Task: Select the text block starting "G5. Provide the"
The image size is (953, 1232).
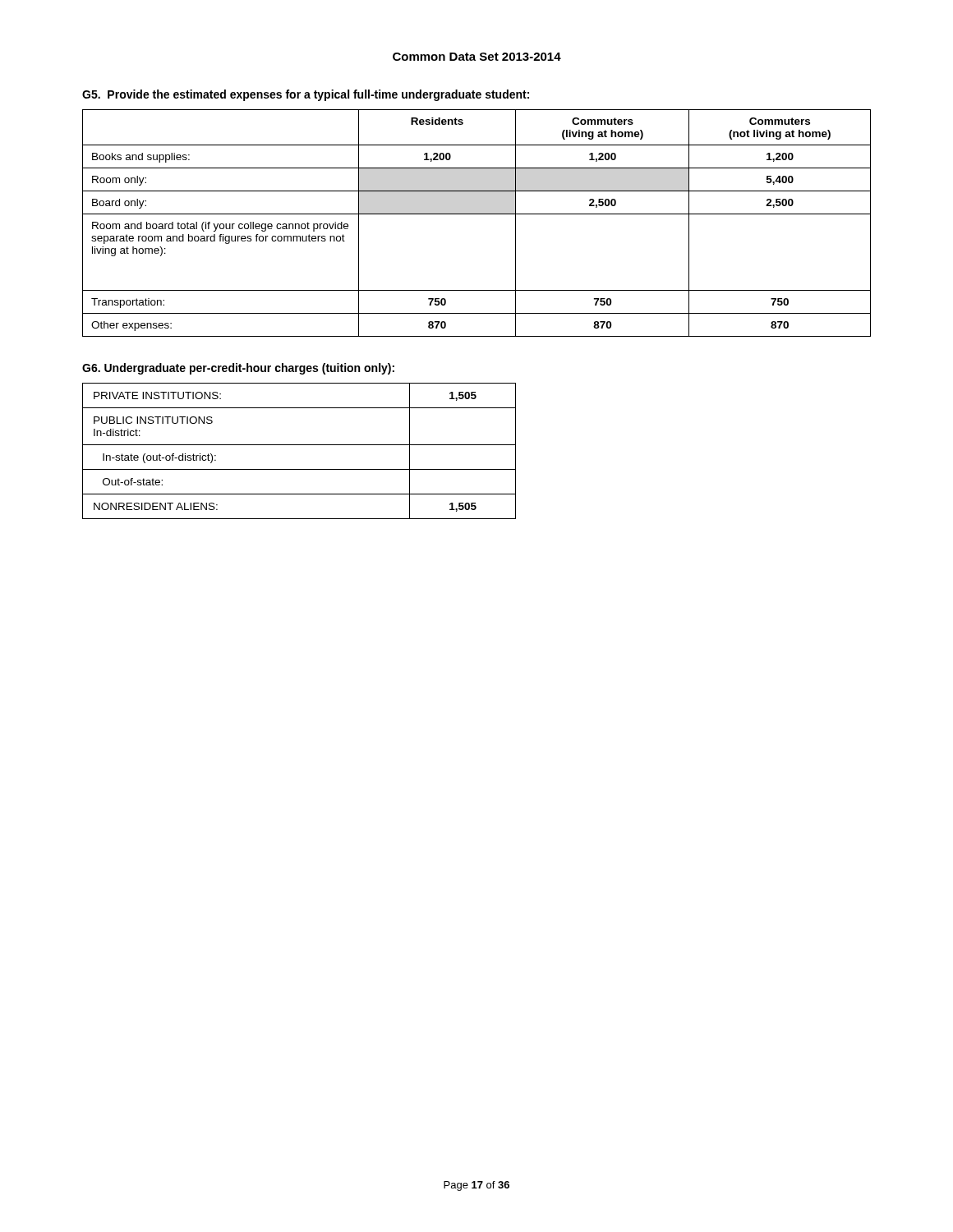Action: coord(306,94)
